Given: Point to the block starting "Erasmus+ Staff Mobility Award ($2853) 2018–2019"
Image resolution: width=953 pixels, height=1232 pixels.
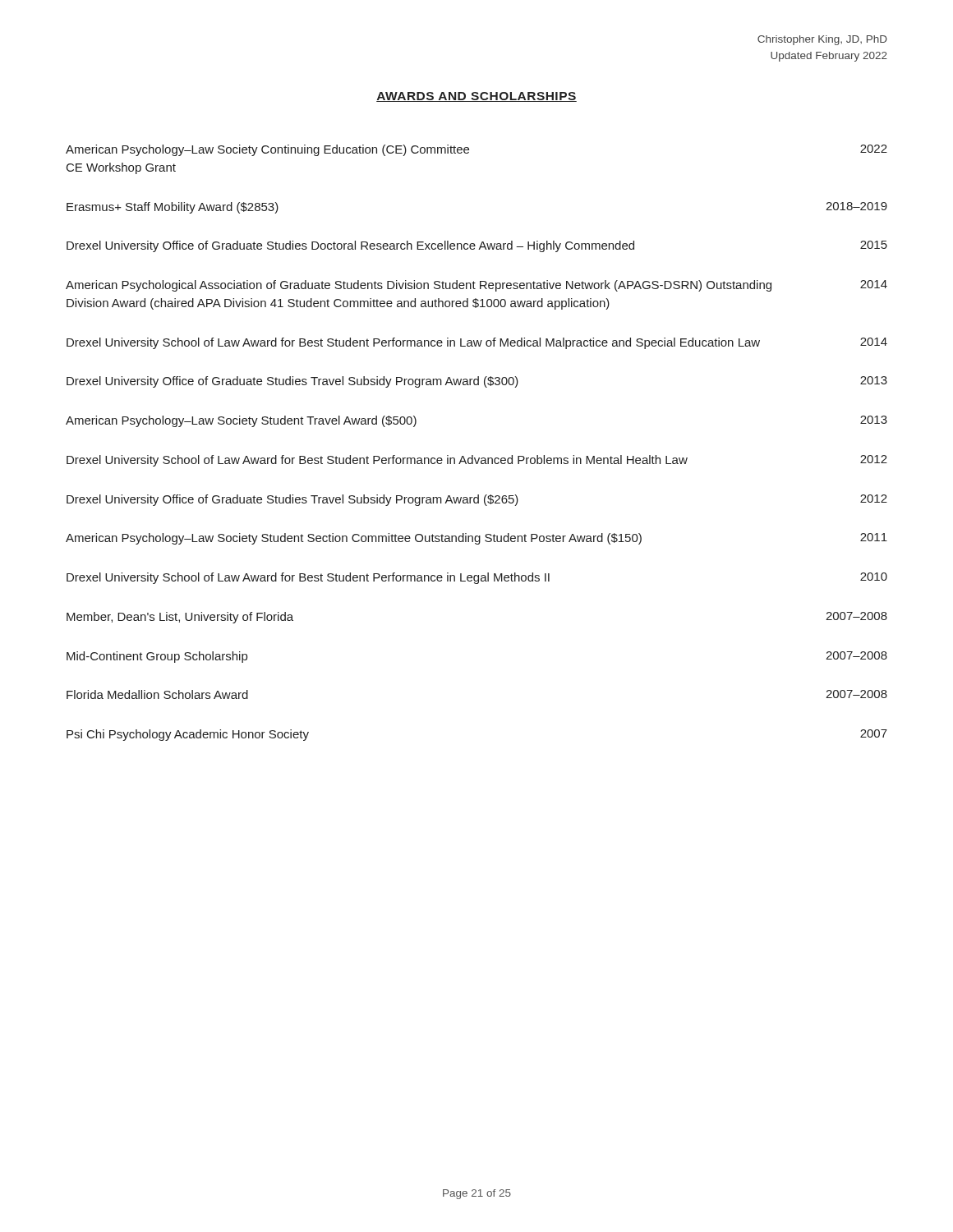Looking at the screenshot, I should [x=173, y=207].
